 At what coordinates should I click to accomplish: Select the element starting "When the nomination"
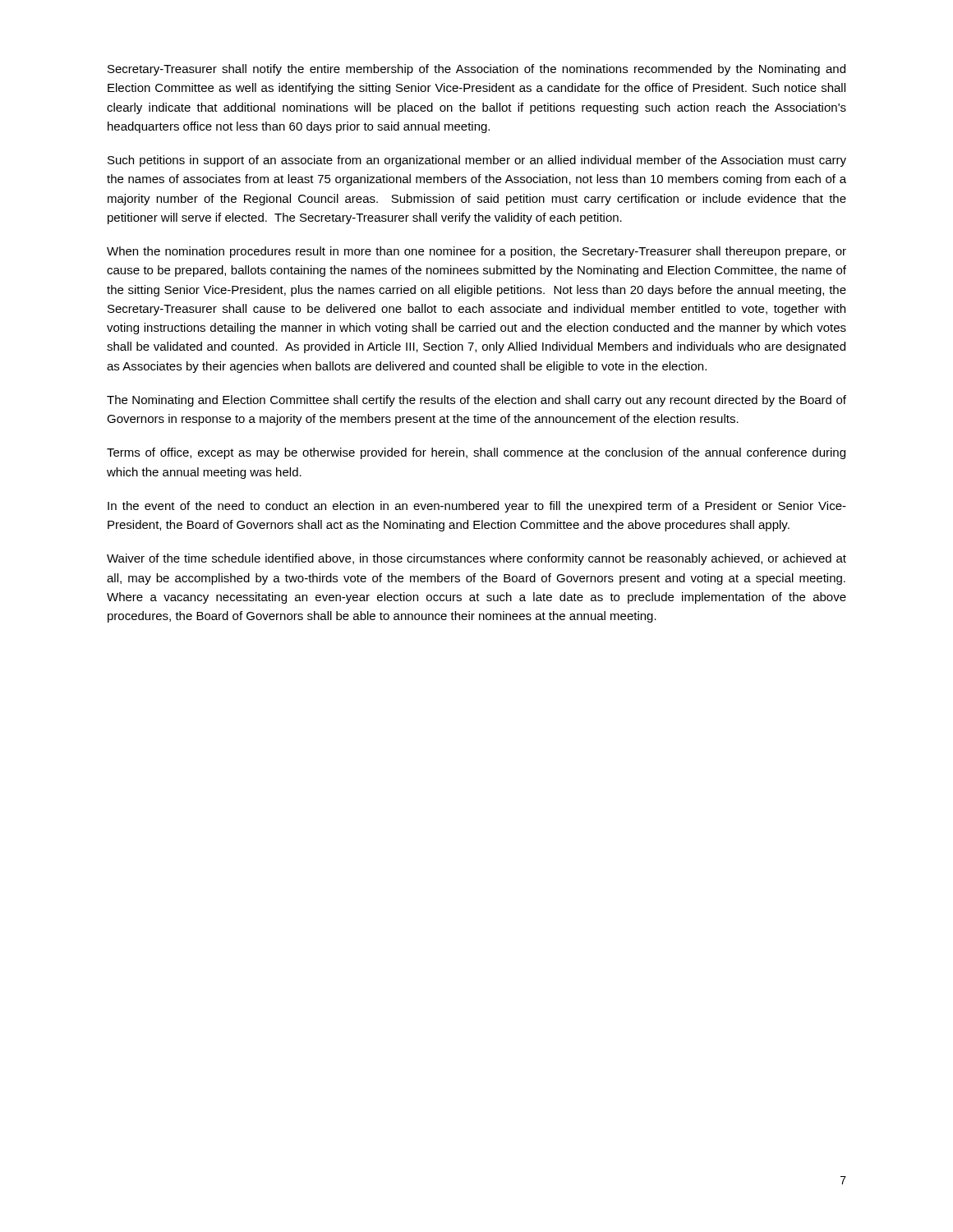coord(476,308)
